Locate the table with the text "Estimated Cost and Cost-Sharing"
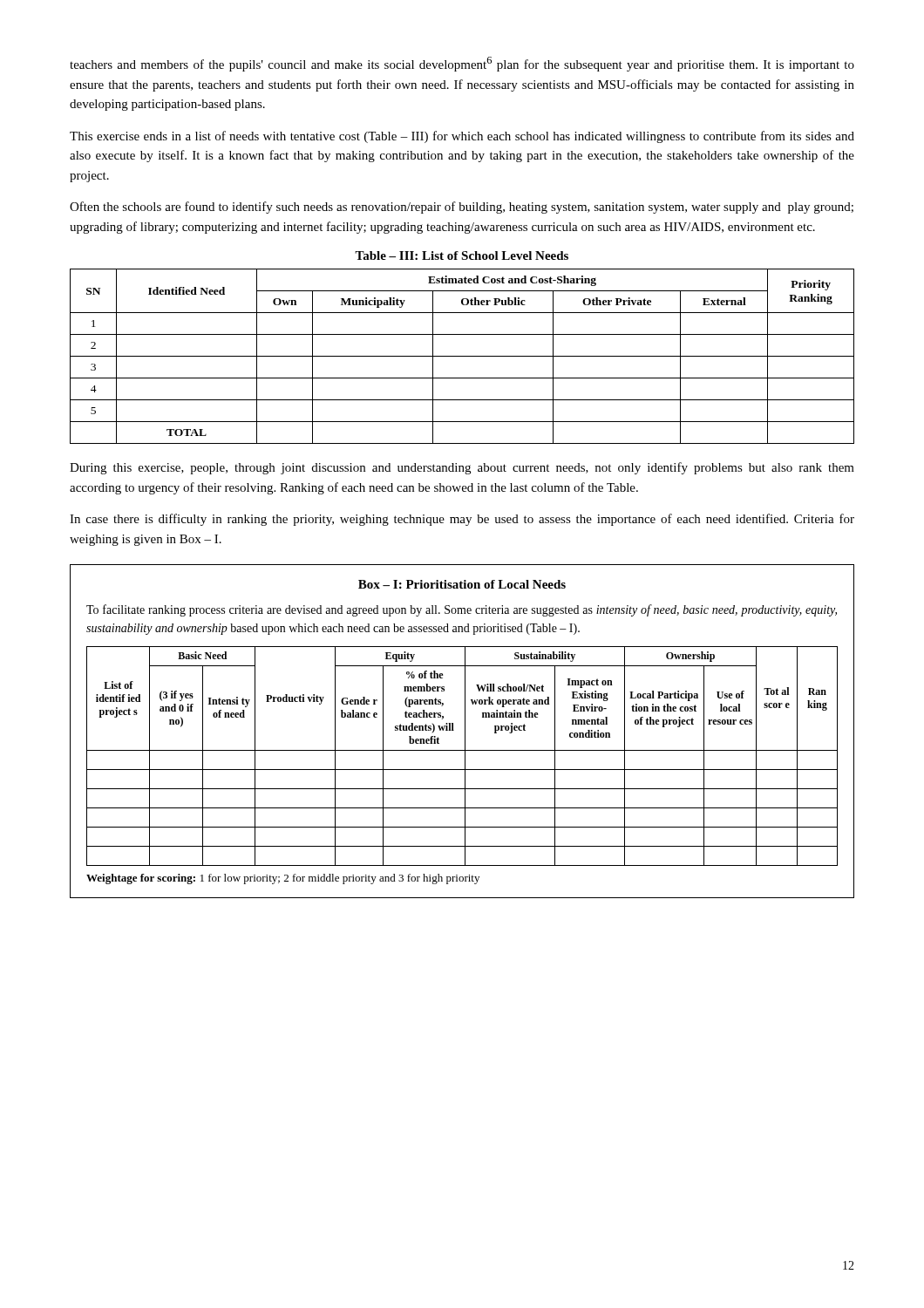 tap(462, 356)
